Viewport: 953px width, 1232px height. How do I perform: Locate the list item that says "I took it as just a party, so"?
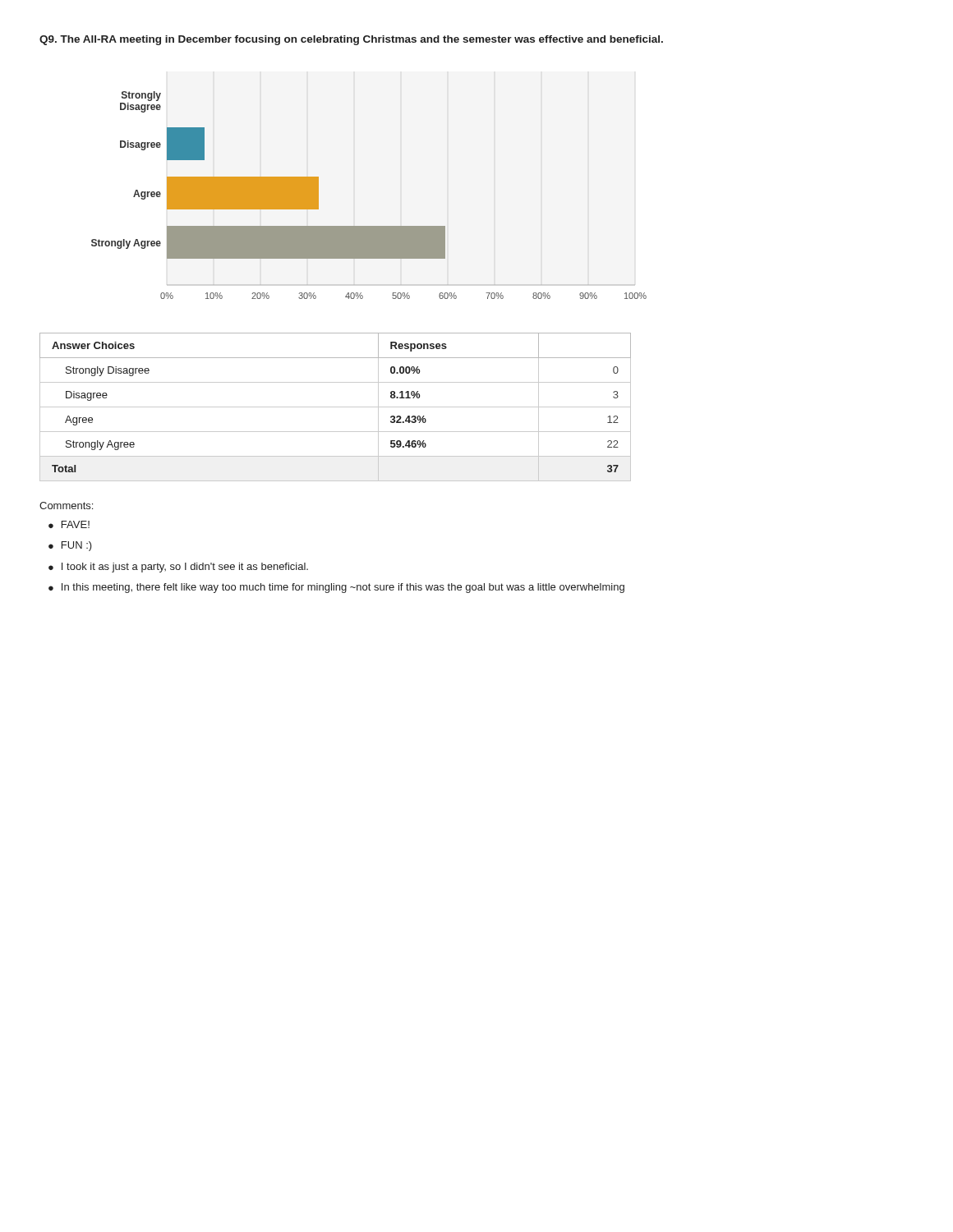point(185,566)
